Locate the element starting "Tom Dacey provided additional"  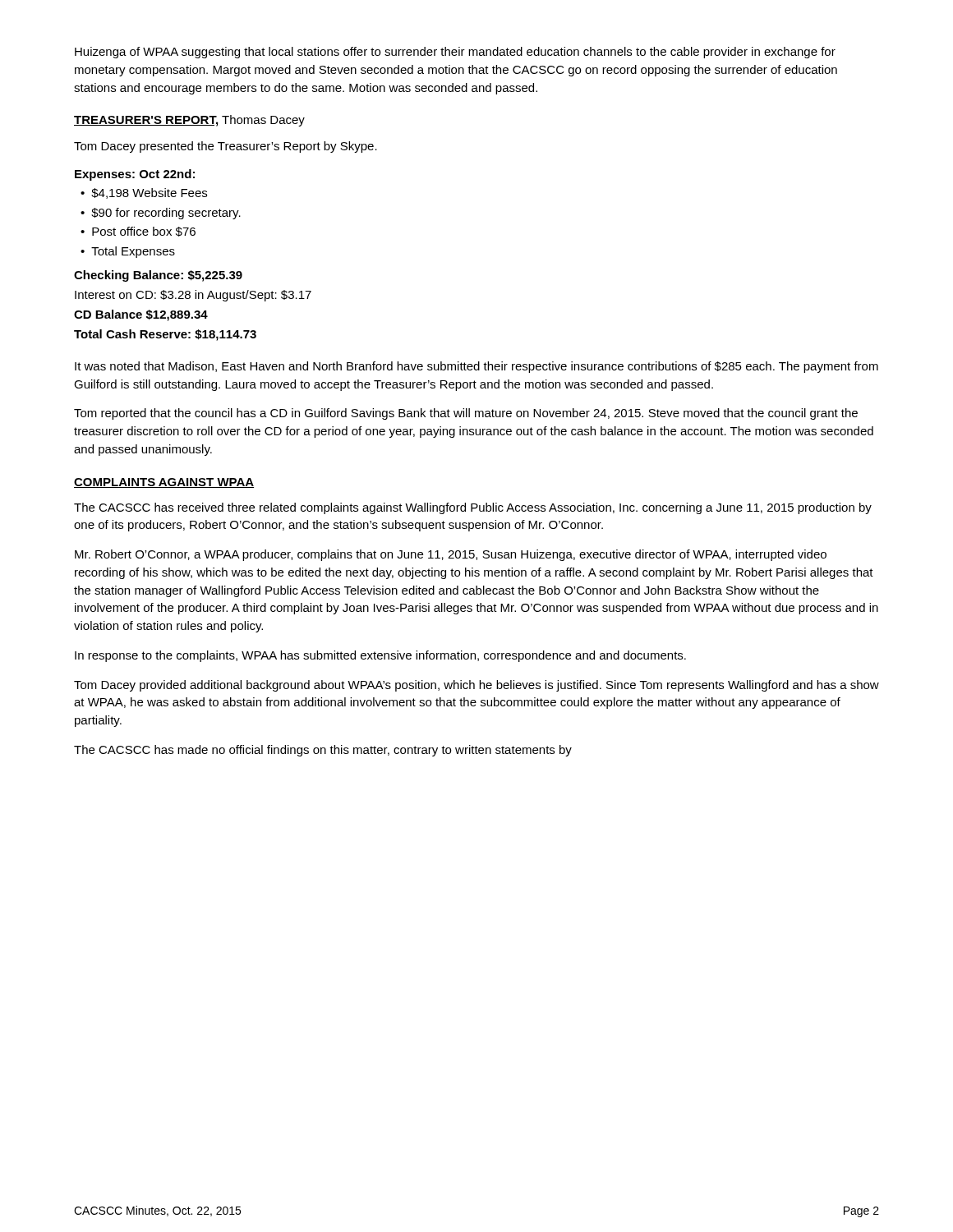pyautogui.click(x=476, y=702)
